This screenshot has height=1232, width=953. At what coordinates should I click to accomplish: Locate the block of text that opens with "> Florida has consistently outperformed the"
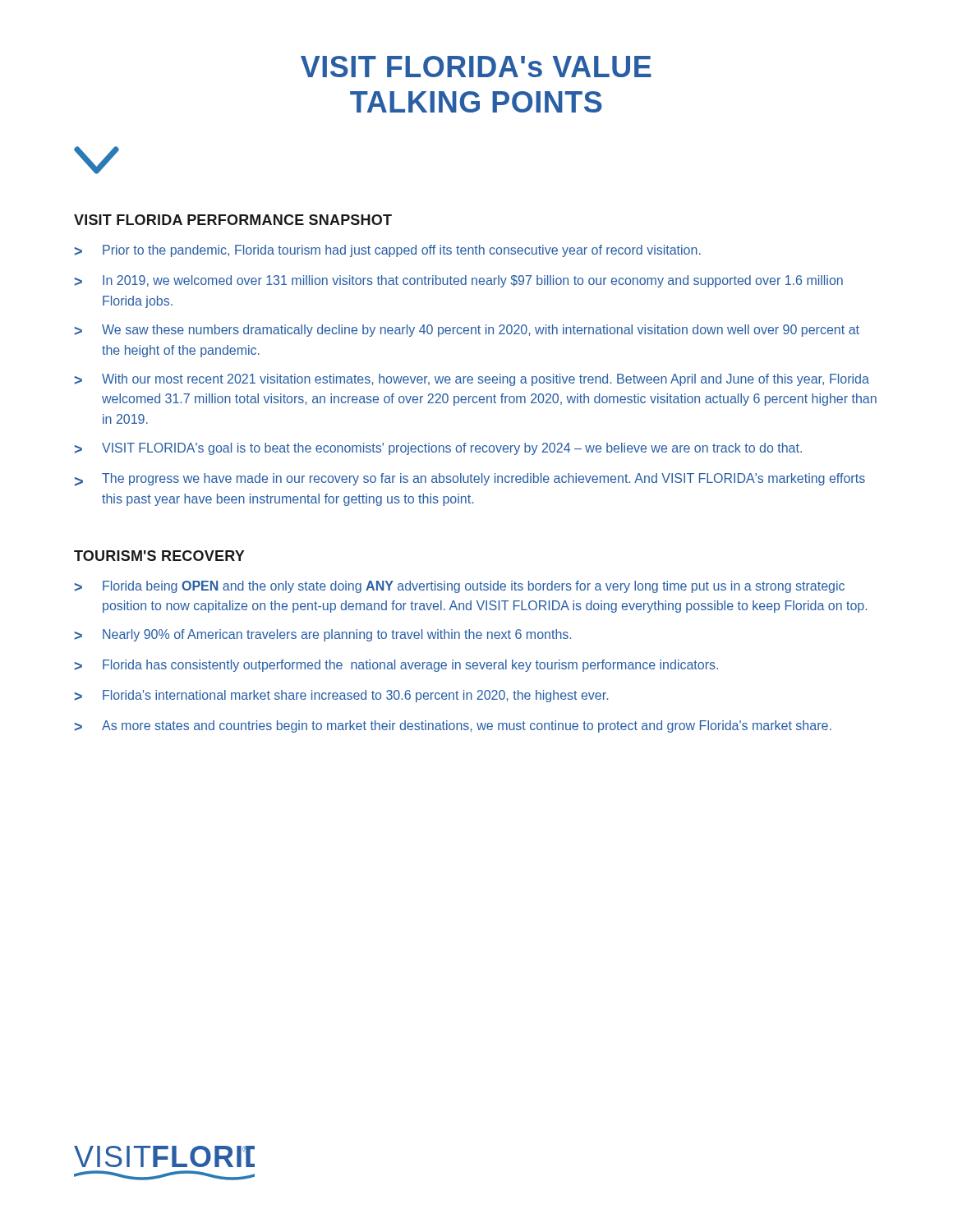click(397, 667)
